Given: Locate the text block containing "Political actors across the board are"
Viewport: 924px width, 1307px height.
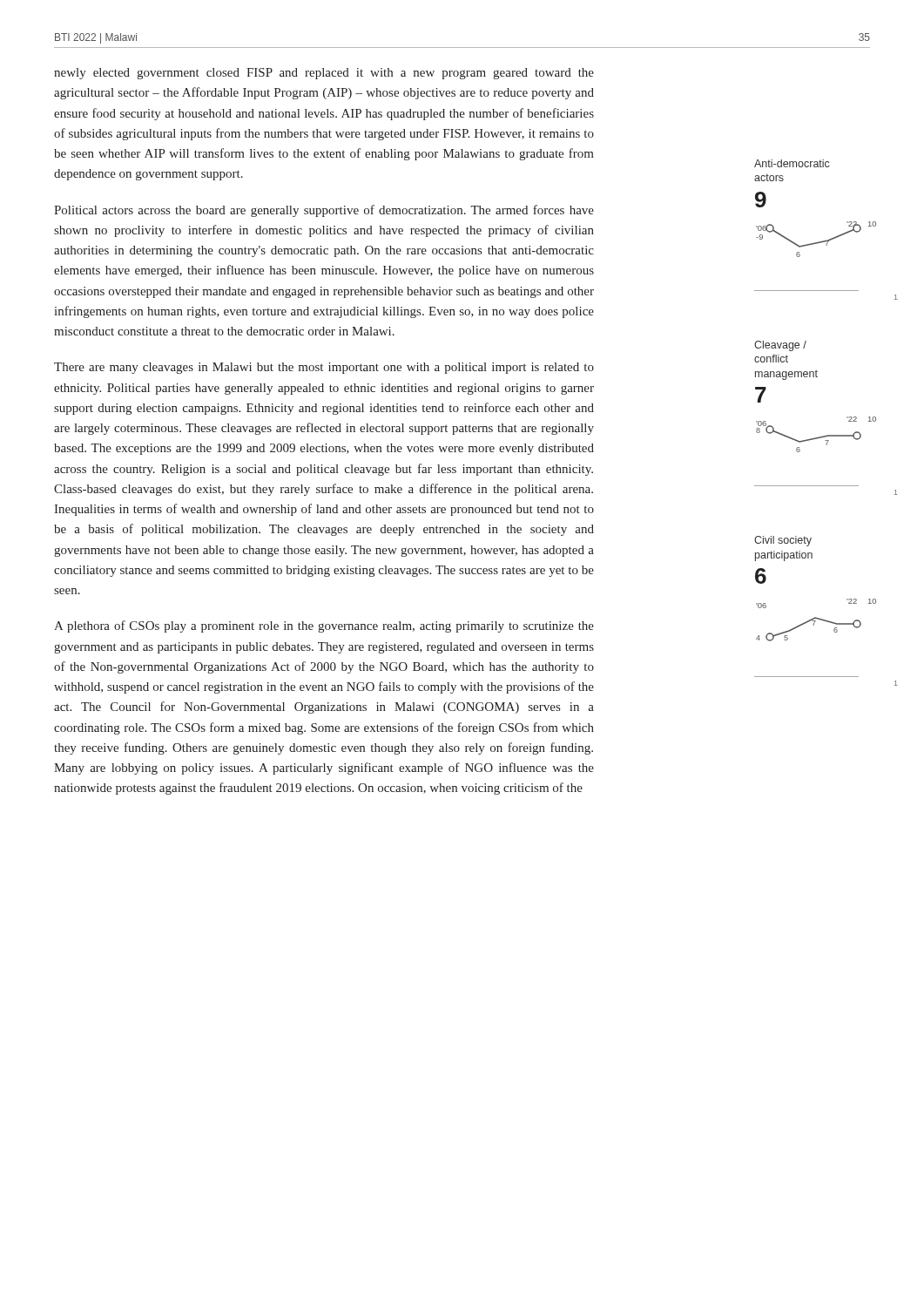Looking at the screenshot, I should tap(324, 270).
